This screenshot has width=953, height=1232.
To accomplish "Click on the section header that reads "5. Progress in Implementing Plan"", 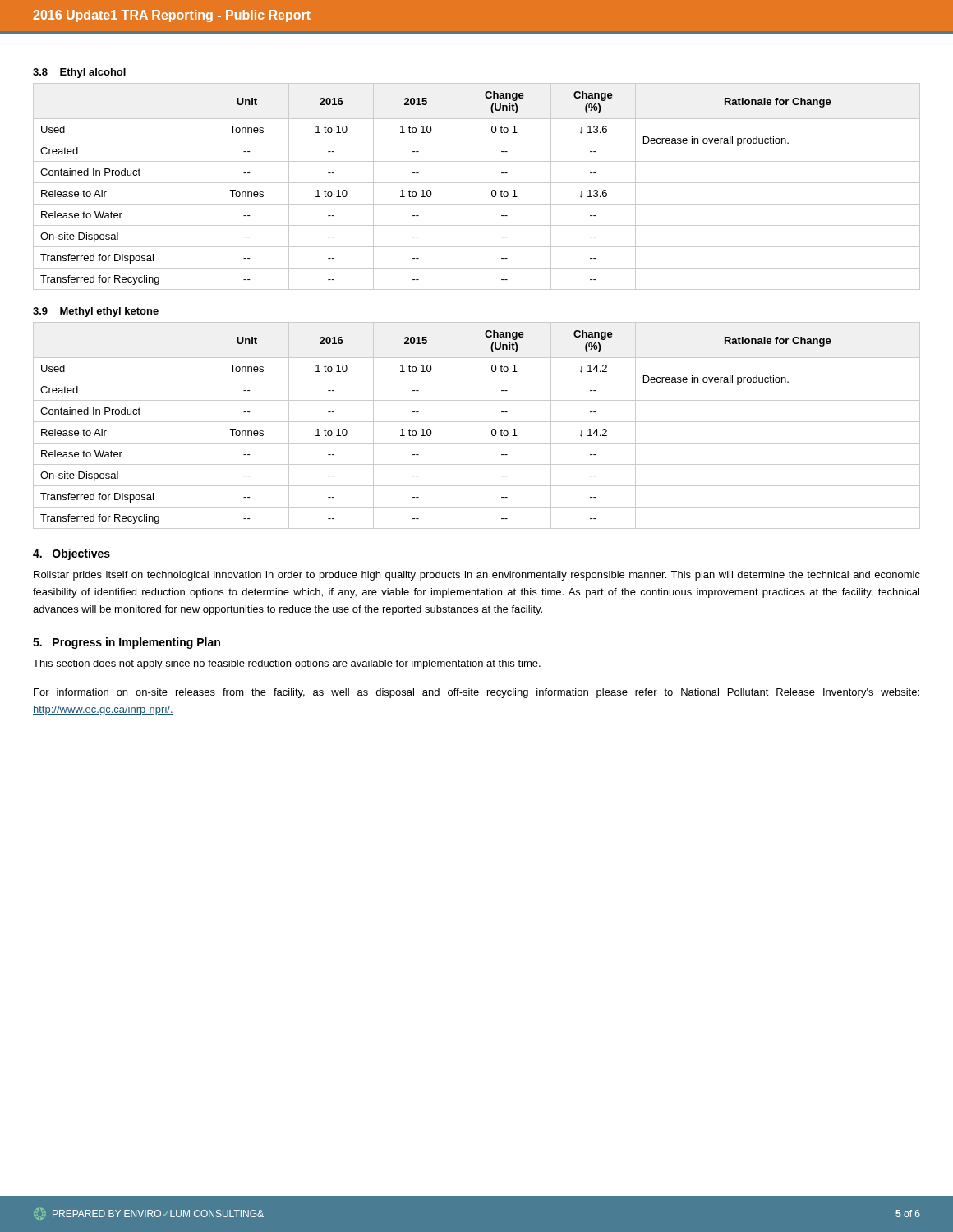I will (x=127, y=643).
